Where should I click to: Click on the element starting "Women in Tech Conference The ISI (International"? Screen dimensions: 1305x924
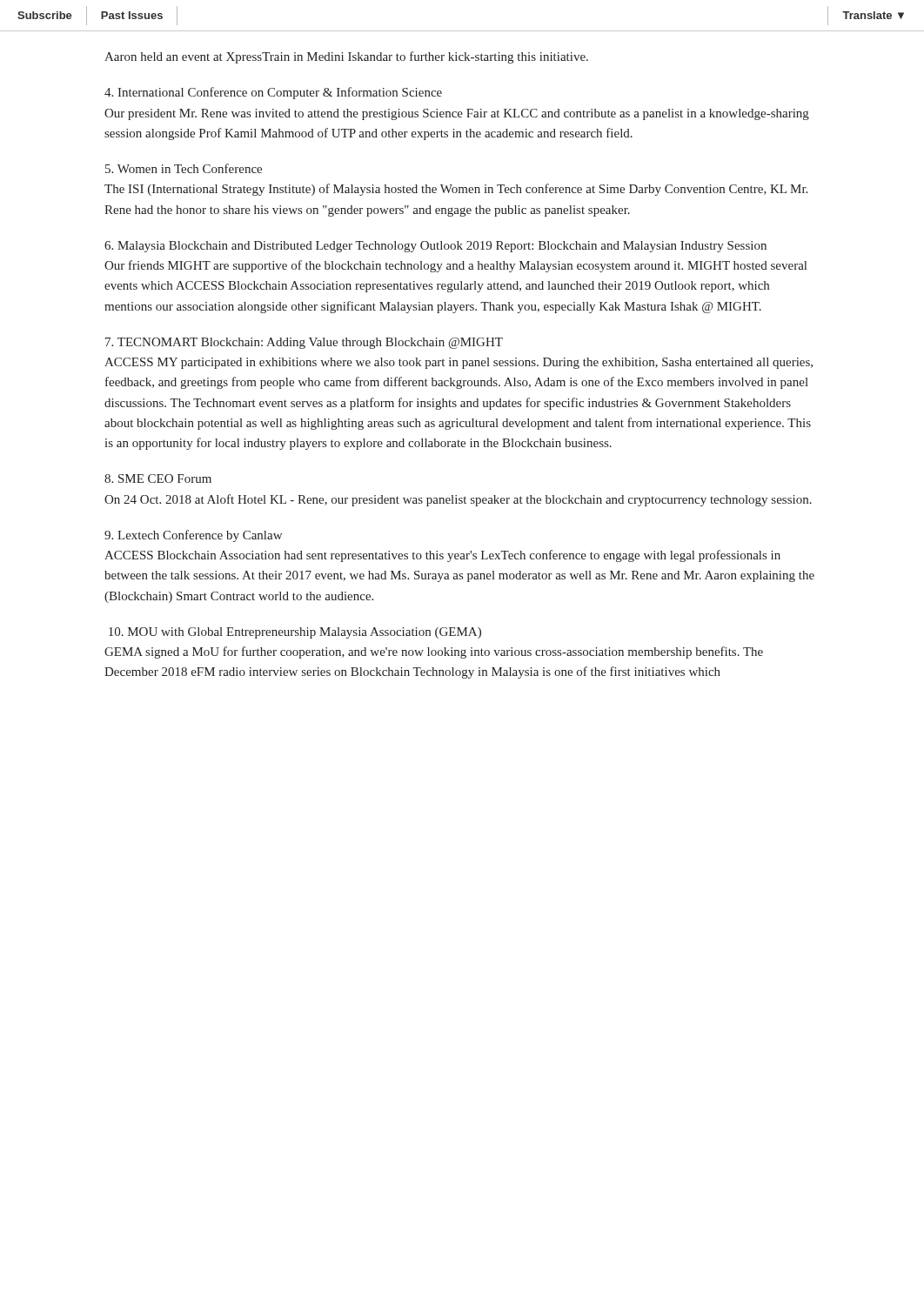[462, 190]
